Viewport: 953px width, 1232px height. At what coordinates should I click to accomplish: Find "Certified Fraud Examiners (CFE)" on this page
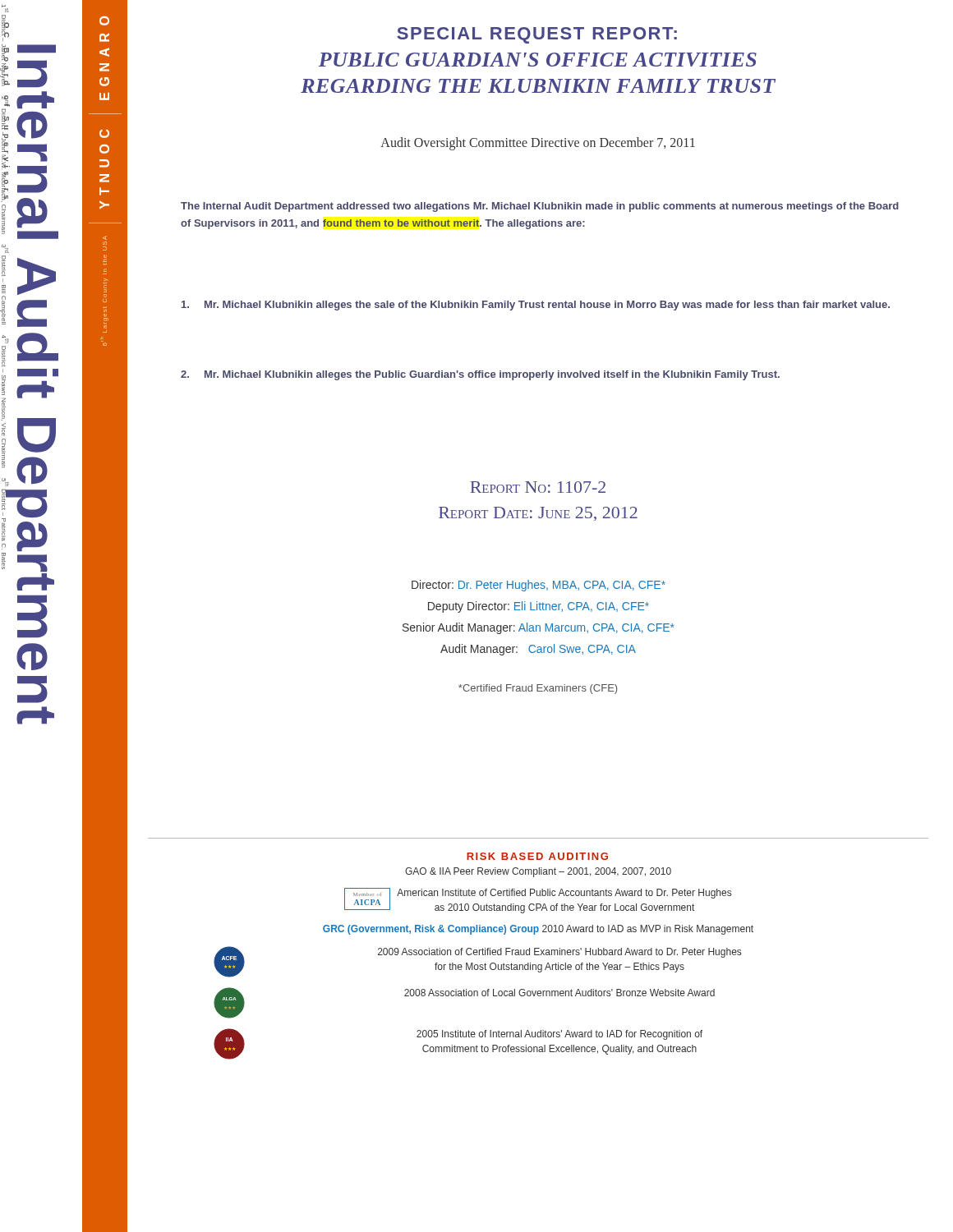[x=538, y=688]
